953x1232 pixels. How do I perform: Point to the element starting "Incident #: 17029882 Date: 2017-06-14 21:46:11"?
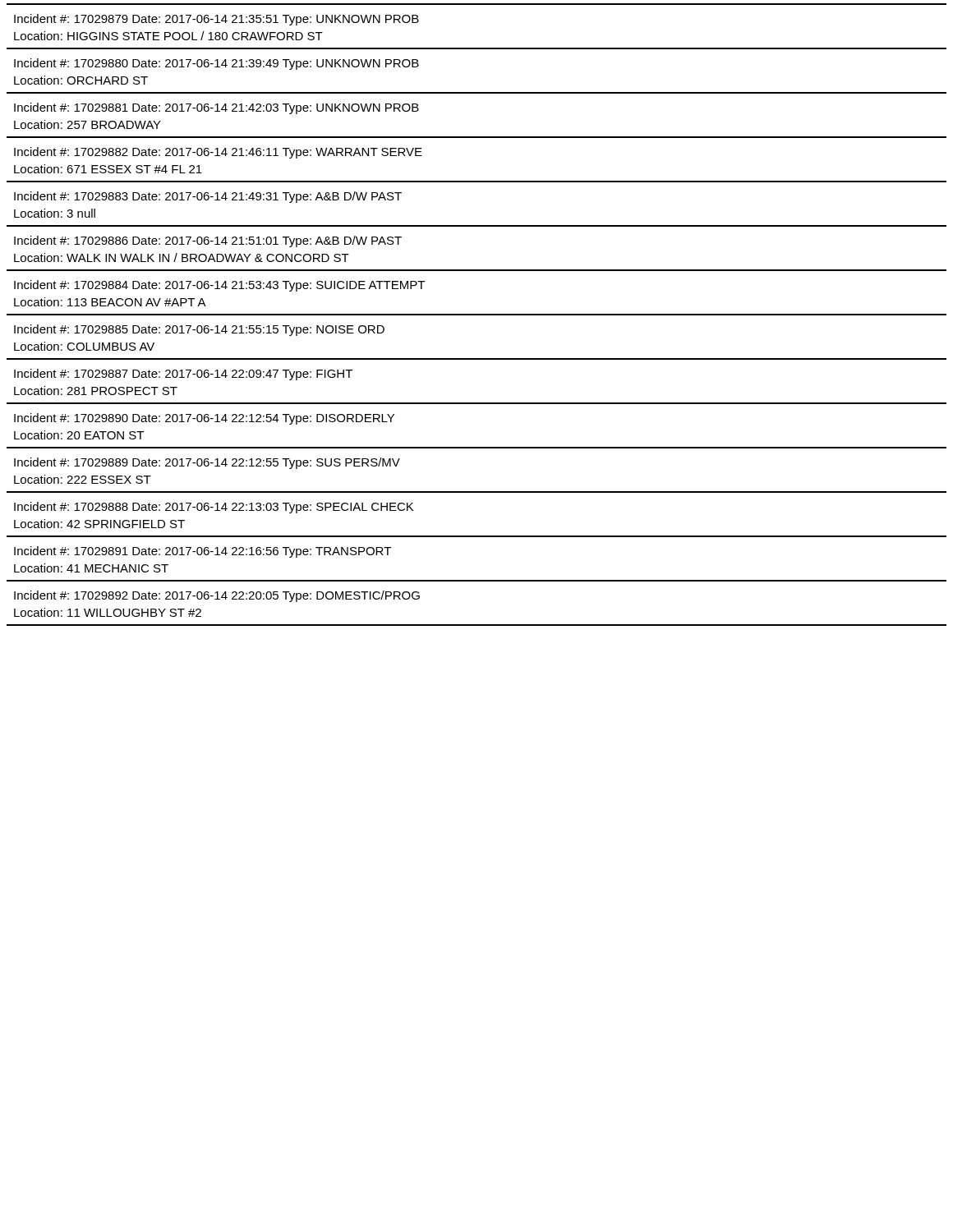click(x=218, y=153)
